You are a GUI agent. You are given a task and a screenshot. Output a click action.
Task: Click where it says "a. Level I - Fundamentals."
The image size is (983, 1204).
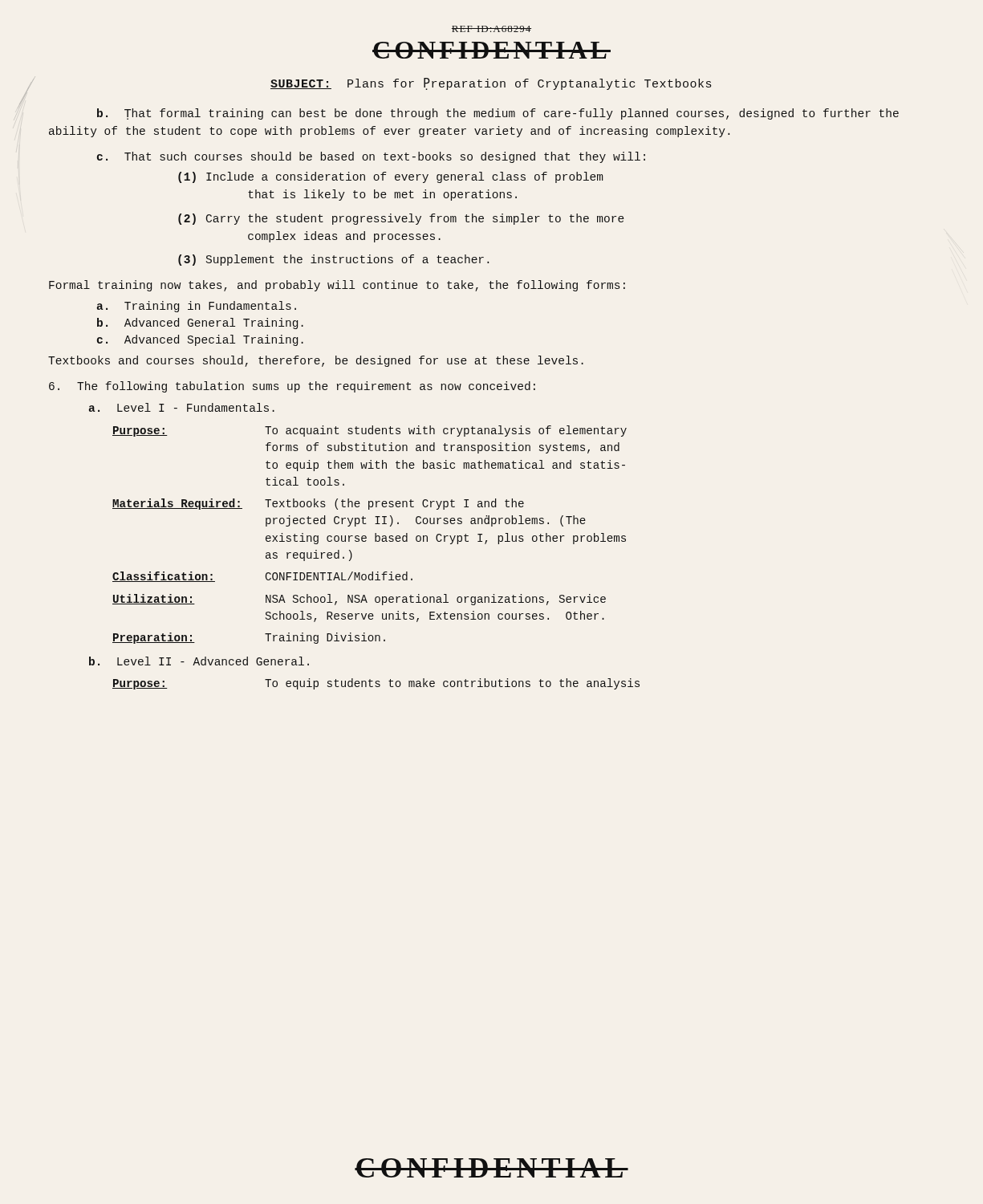click(183, 409)
